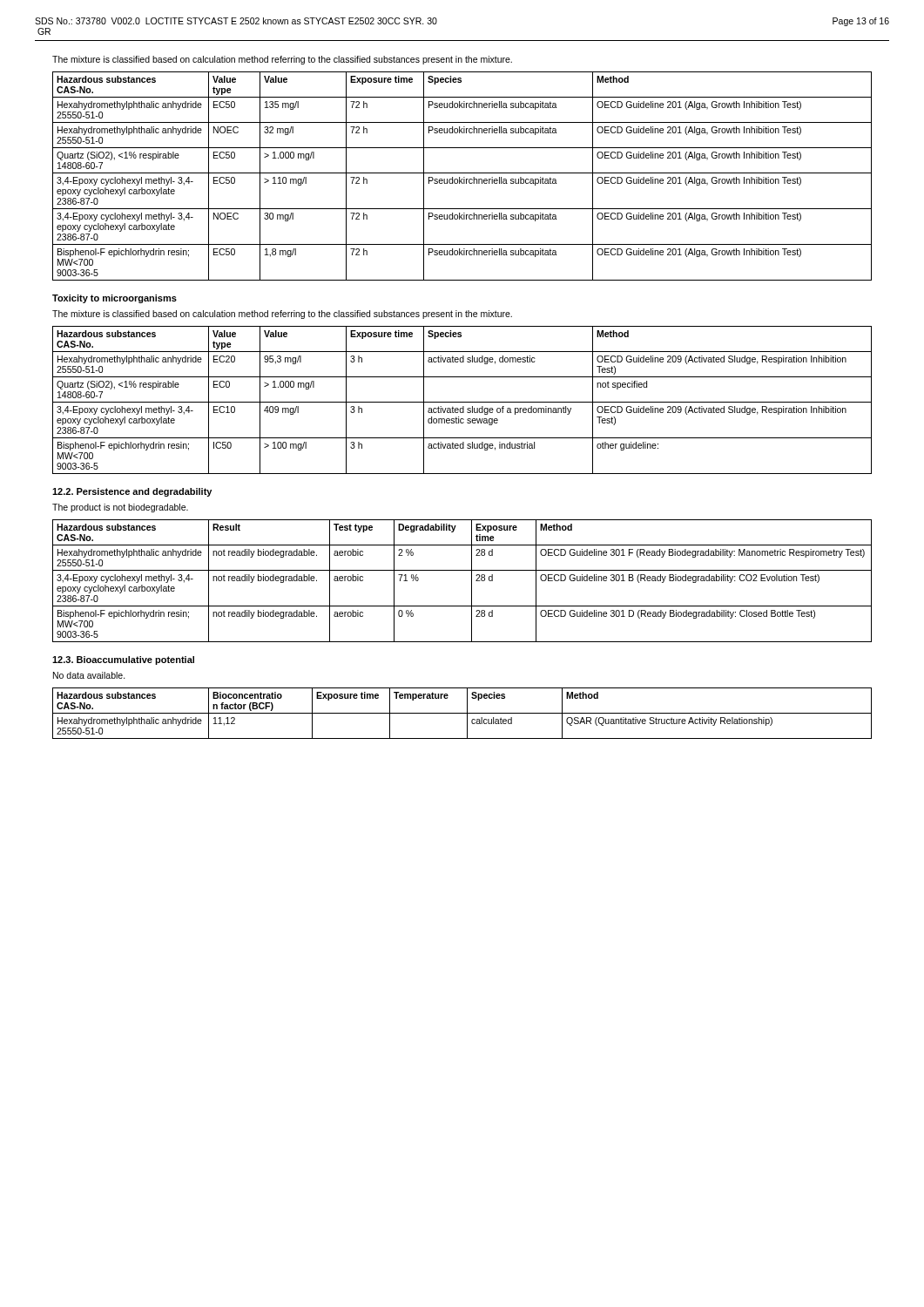This screenshot has height=1307, width=924.
Task: Click on the table containing "not readily biodegradable."
Action: [x=462, y=581]
